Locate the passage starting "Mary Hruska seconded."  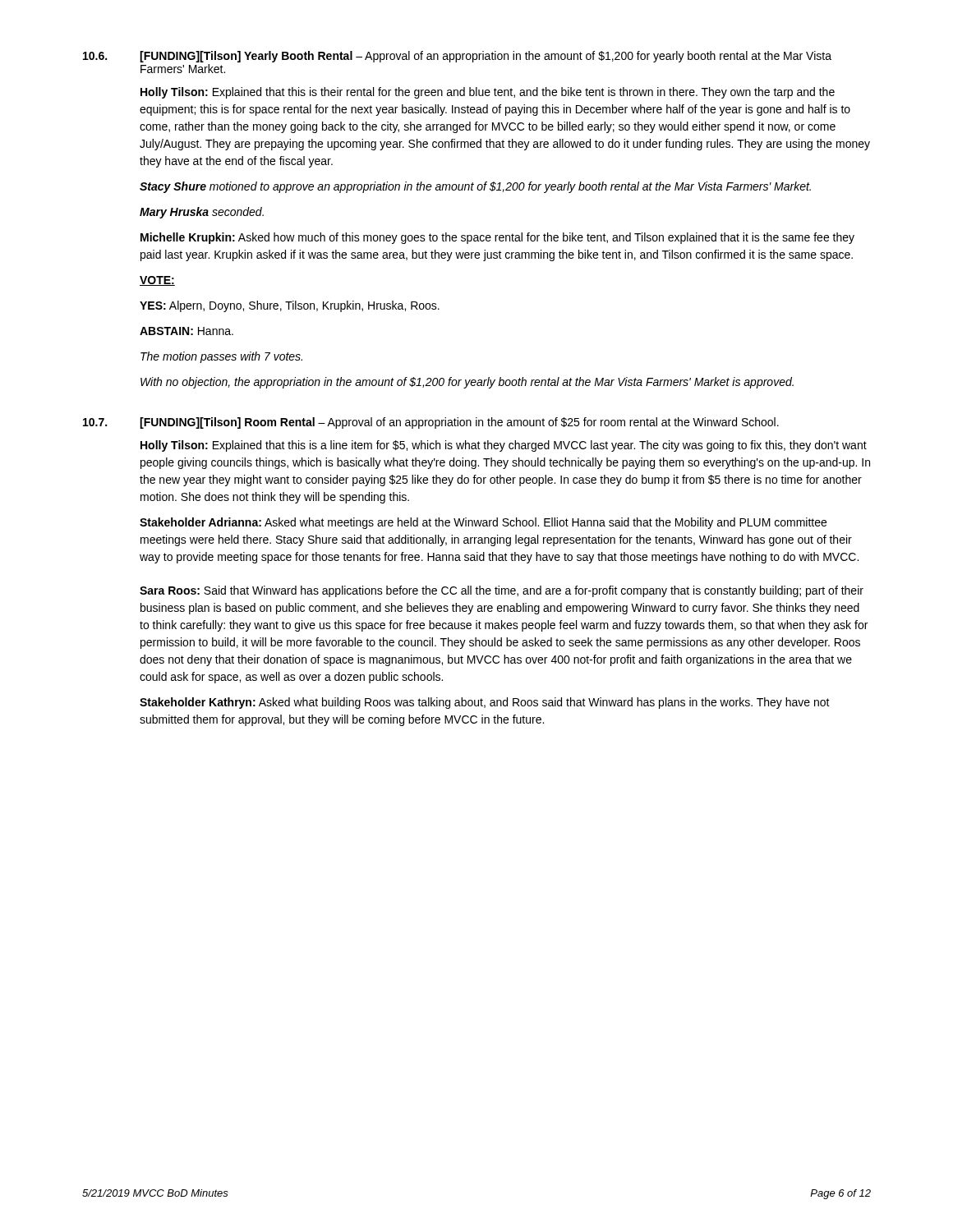[x=202, y=213]
